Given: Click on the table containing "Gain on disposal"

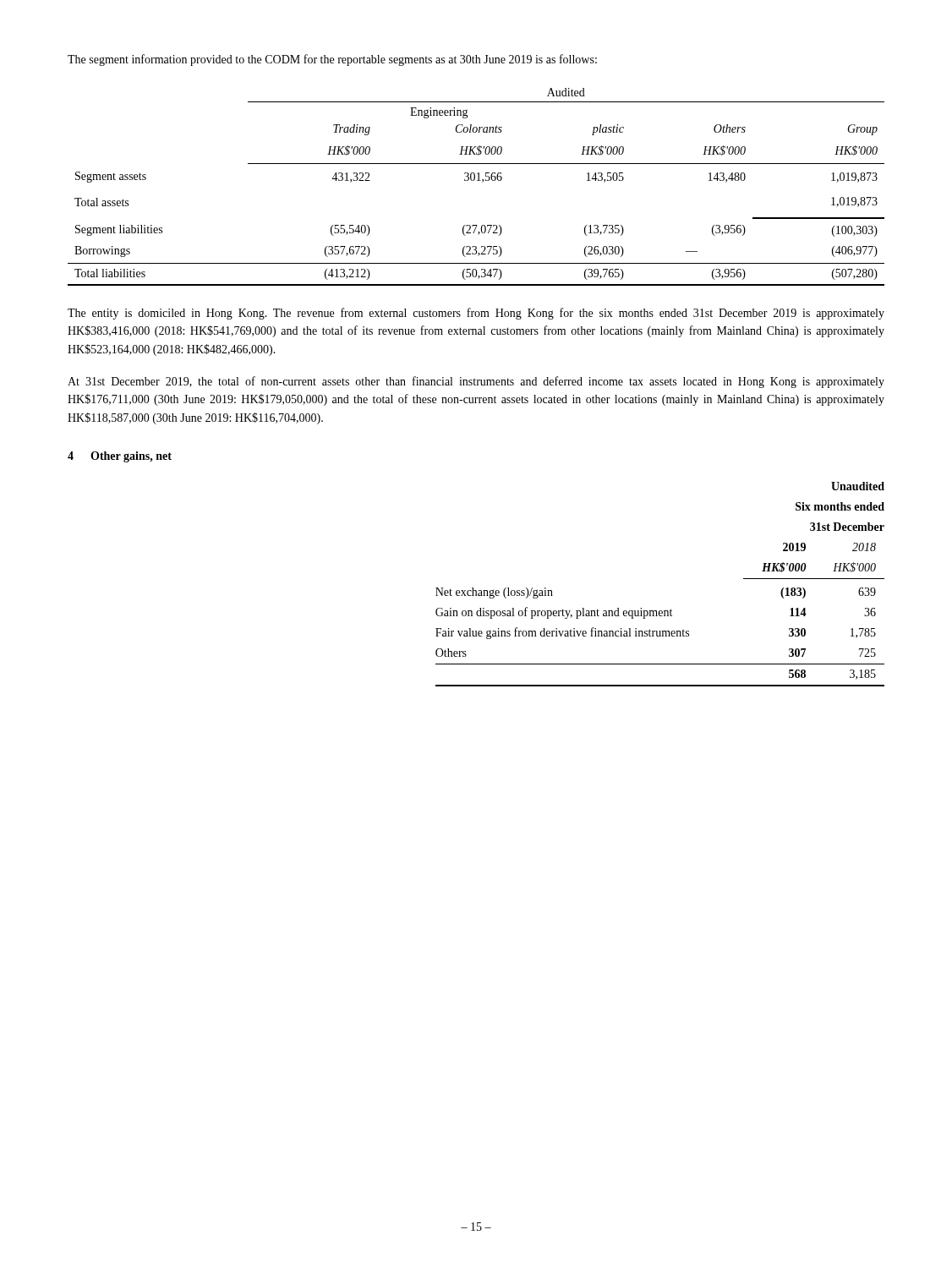Looking at the screenshot, I should pyautogui.click(x=476, y=581).
